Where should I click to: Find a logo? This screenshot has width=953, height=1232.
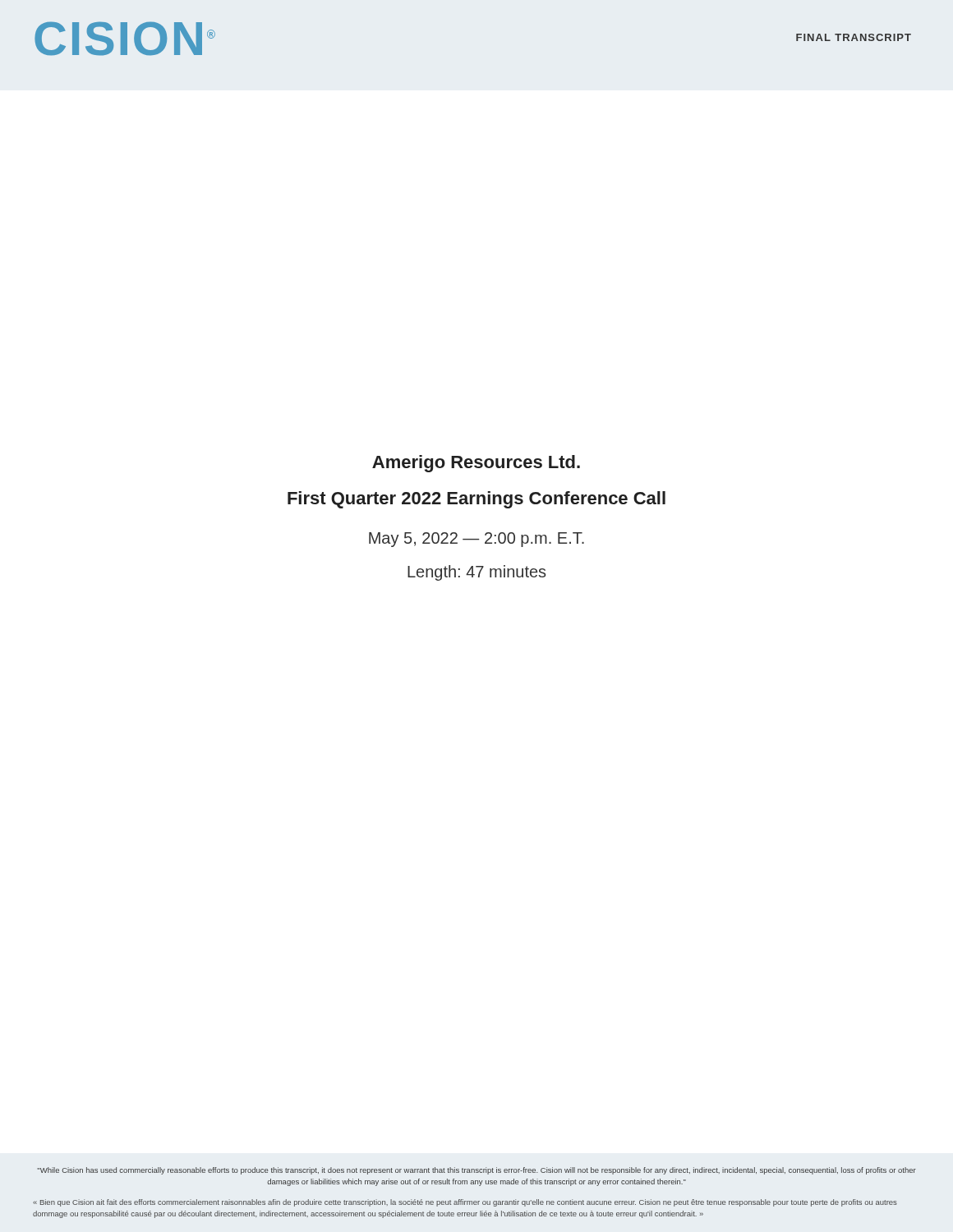pyautogui.click(x=125, y=39)
